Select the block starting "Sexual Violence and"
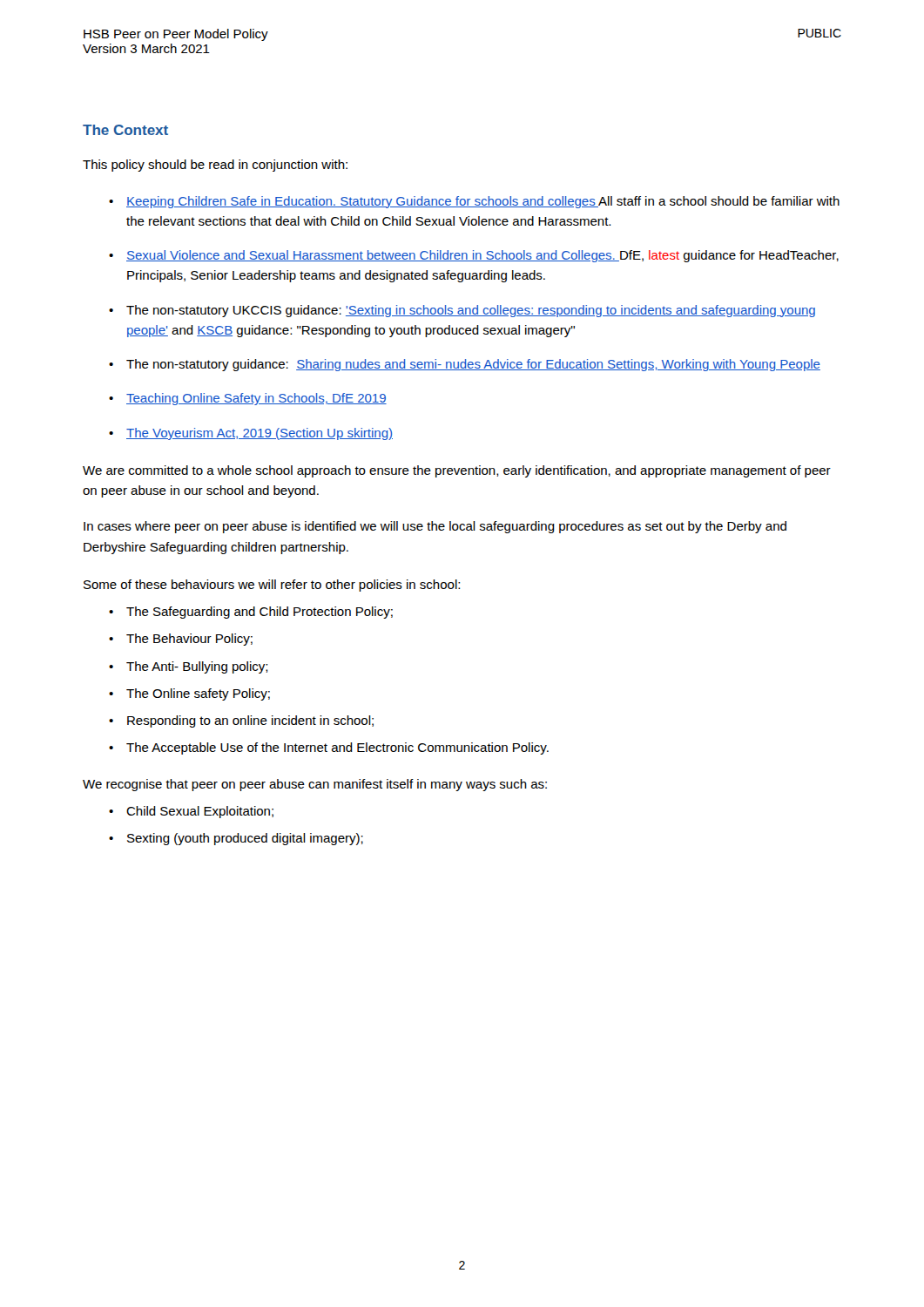924x1307 pixels. (x=483, y=265)
